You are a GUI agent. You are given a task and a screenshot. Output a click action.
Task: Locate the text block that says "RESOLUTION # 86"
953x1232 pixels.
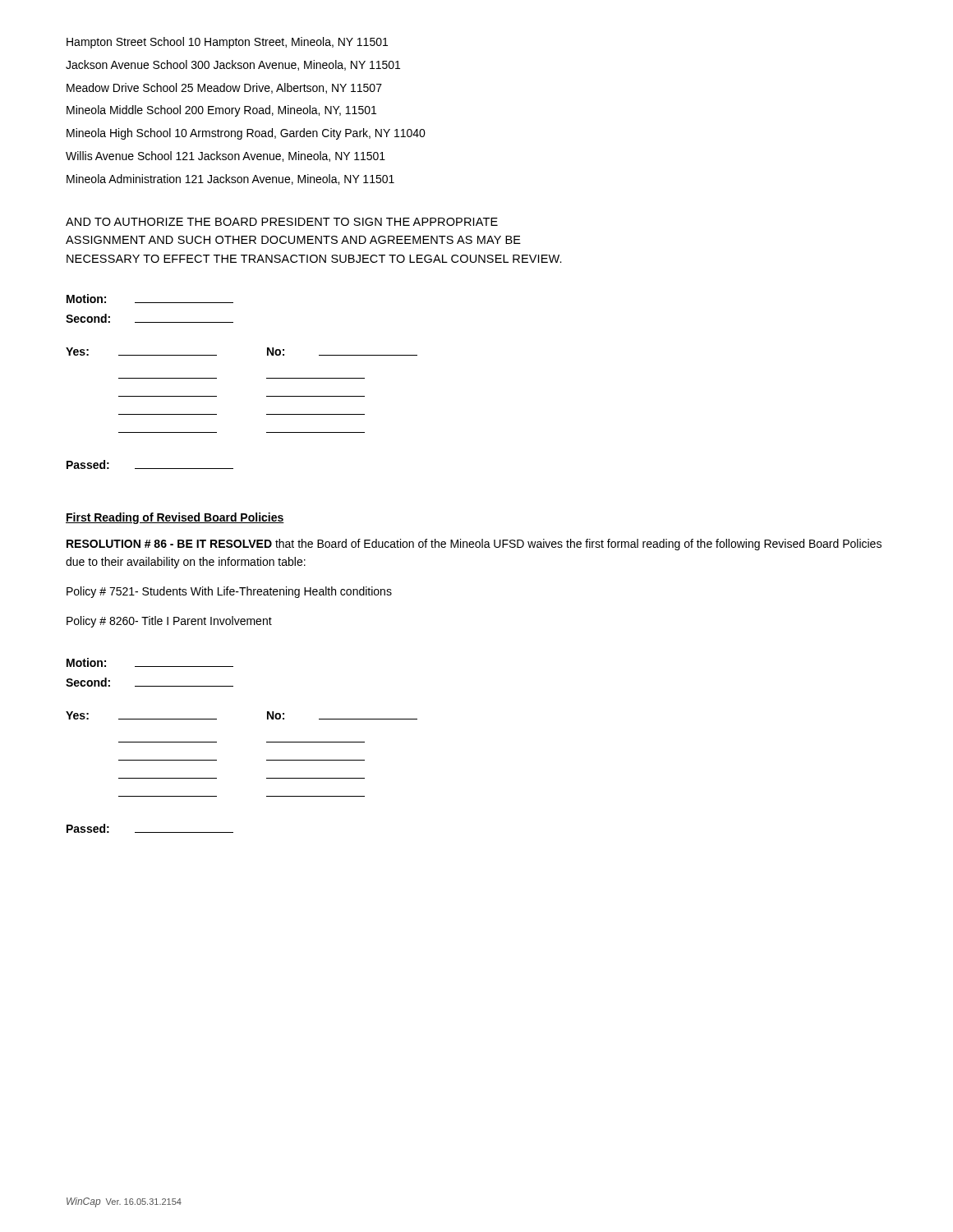click(474, 553)
